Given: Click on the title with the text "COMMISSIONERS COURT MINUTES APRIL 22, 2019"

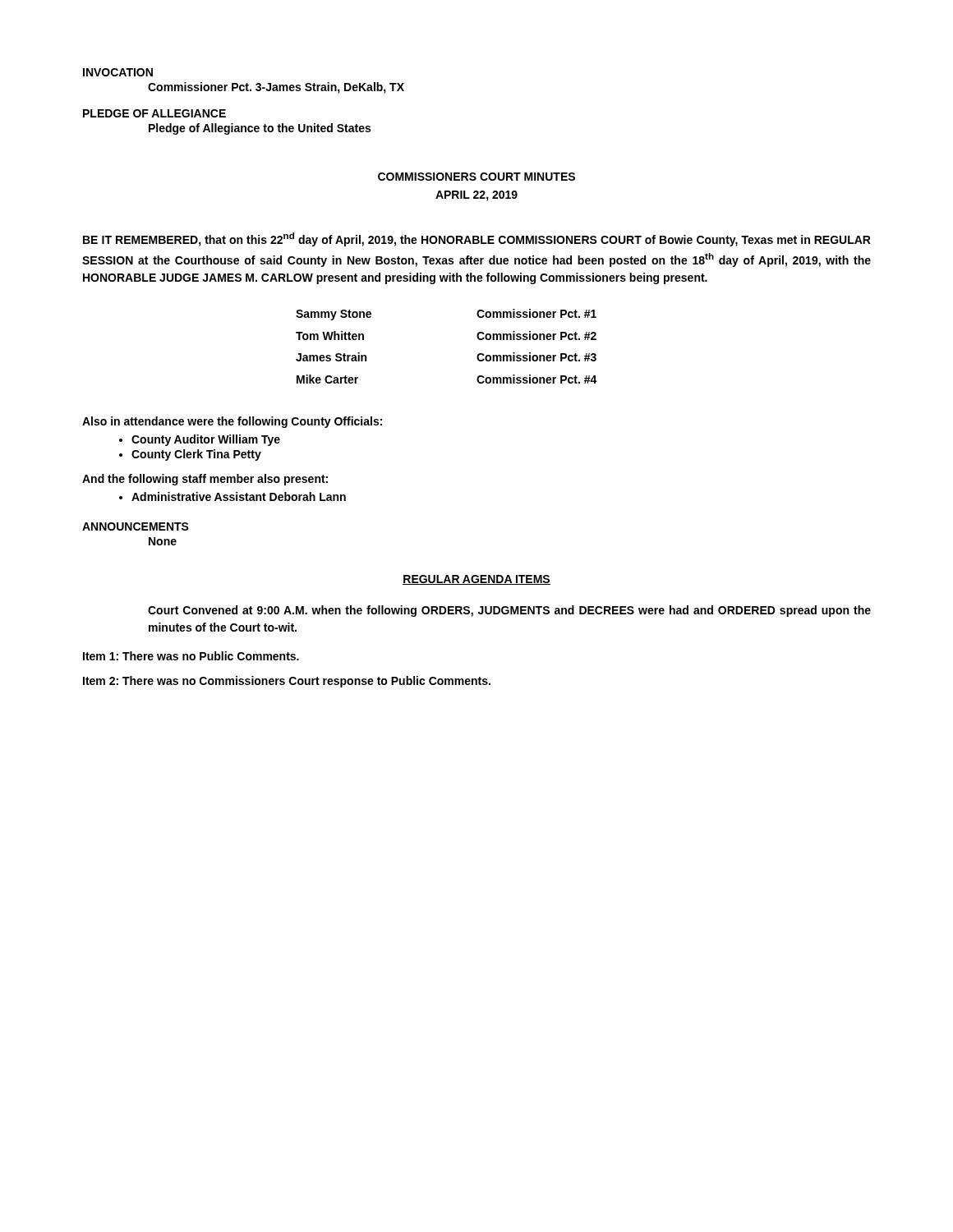Looking at the screenshot, I should [x=476, y=186].
